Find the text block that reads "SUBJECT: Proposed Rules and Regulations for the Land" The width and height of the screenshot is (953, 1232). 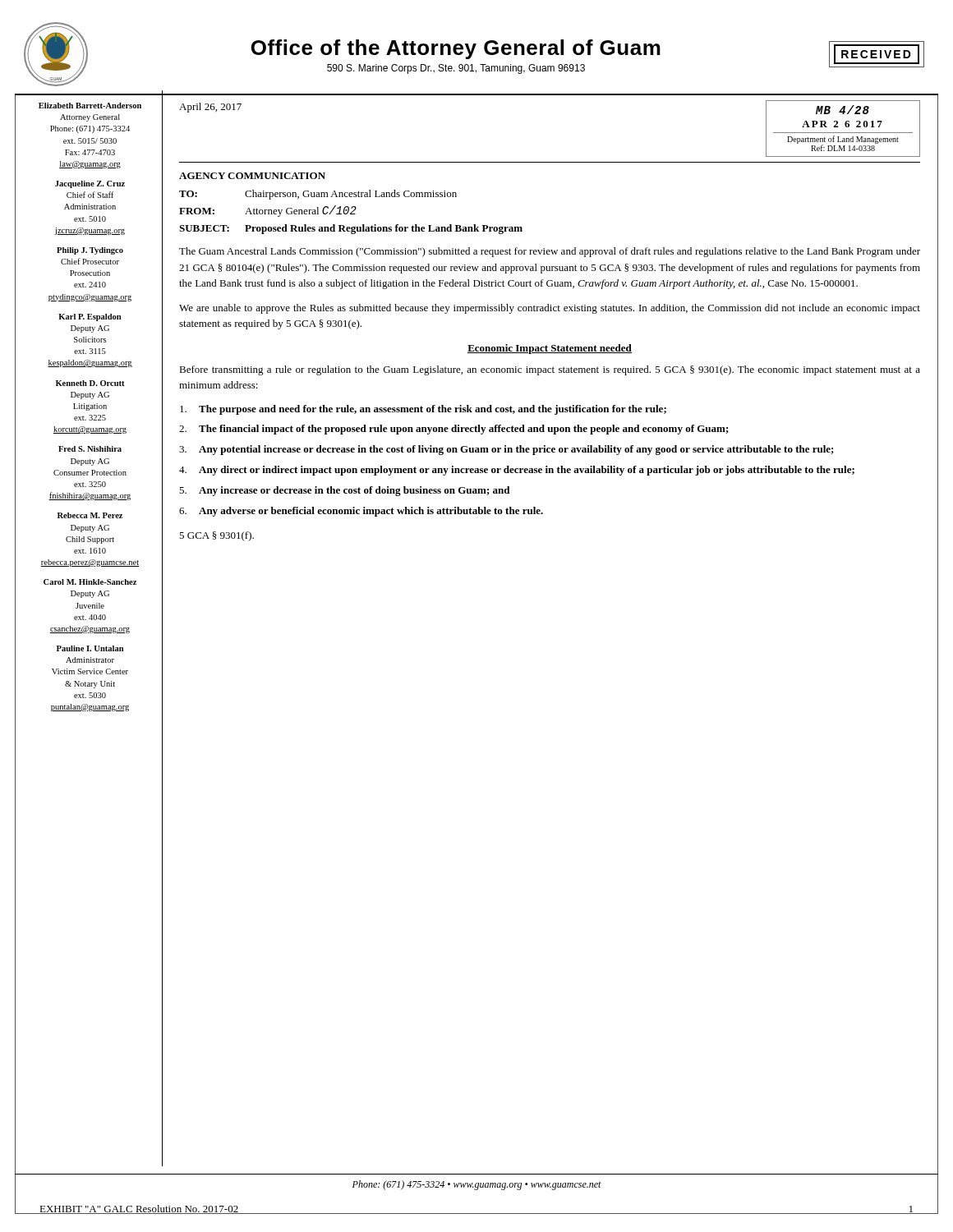(351, 229)
